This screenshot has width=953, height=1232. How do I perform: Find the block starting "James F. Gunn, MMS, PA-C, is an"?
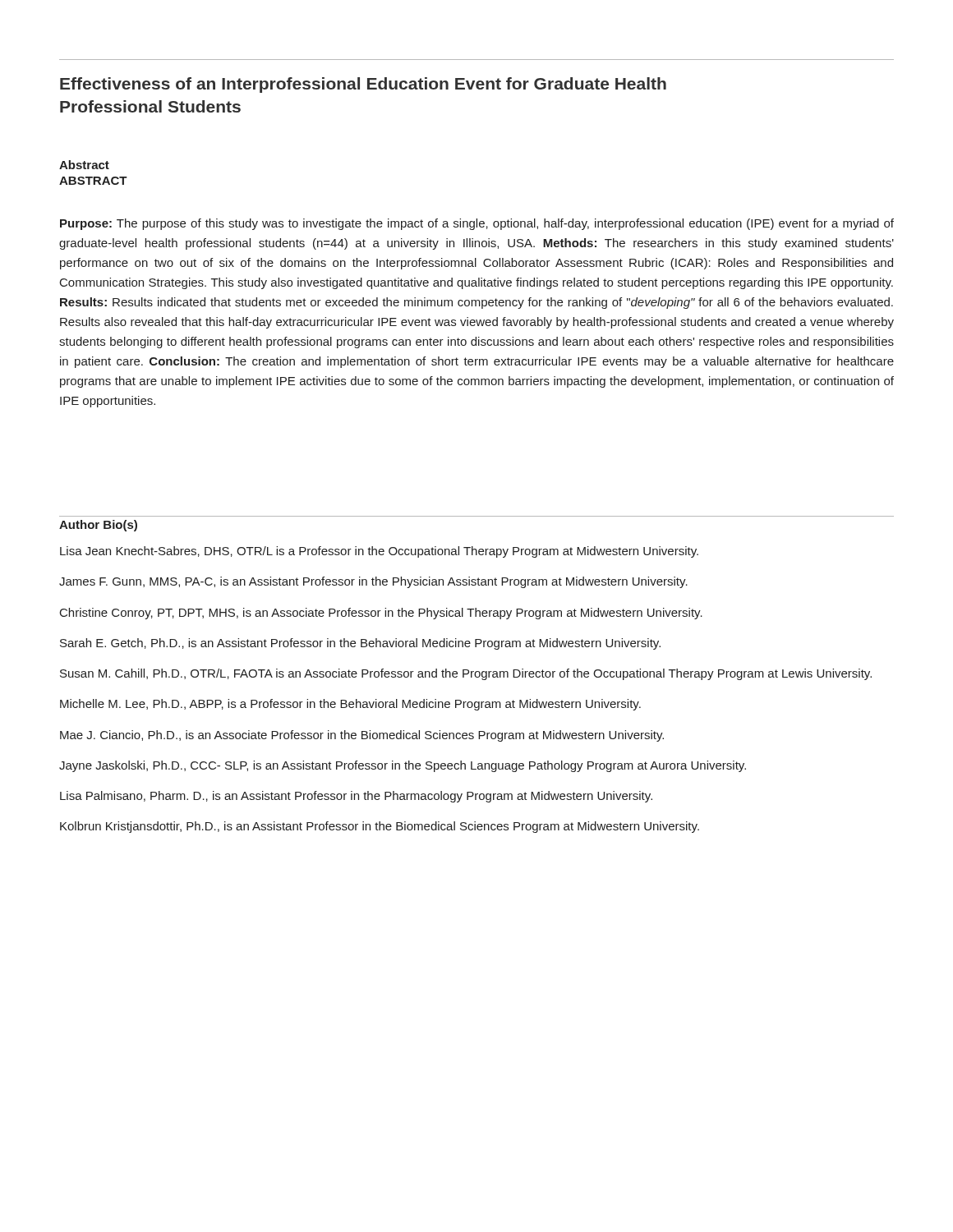click(374, 581)
